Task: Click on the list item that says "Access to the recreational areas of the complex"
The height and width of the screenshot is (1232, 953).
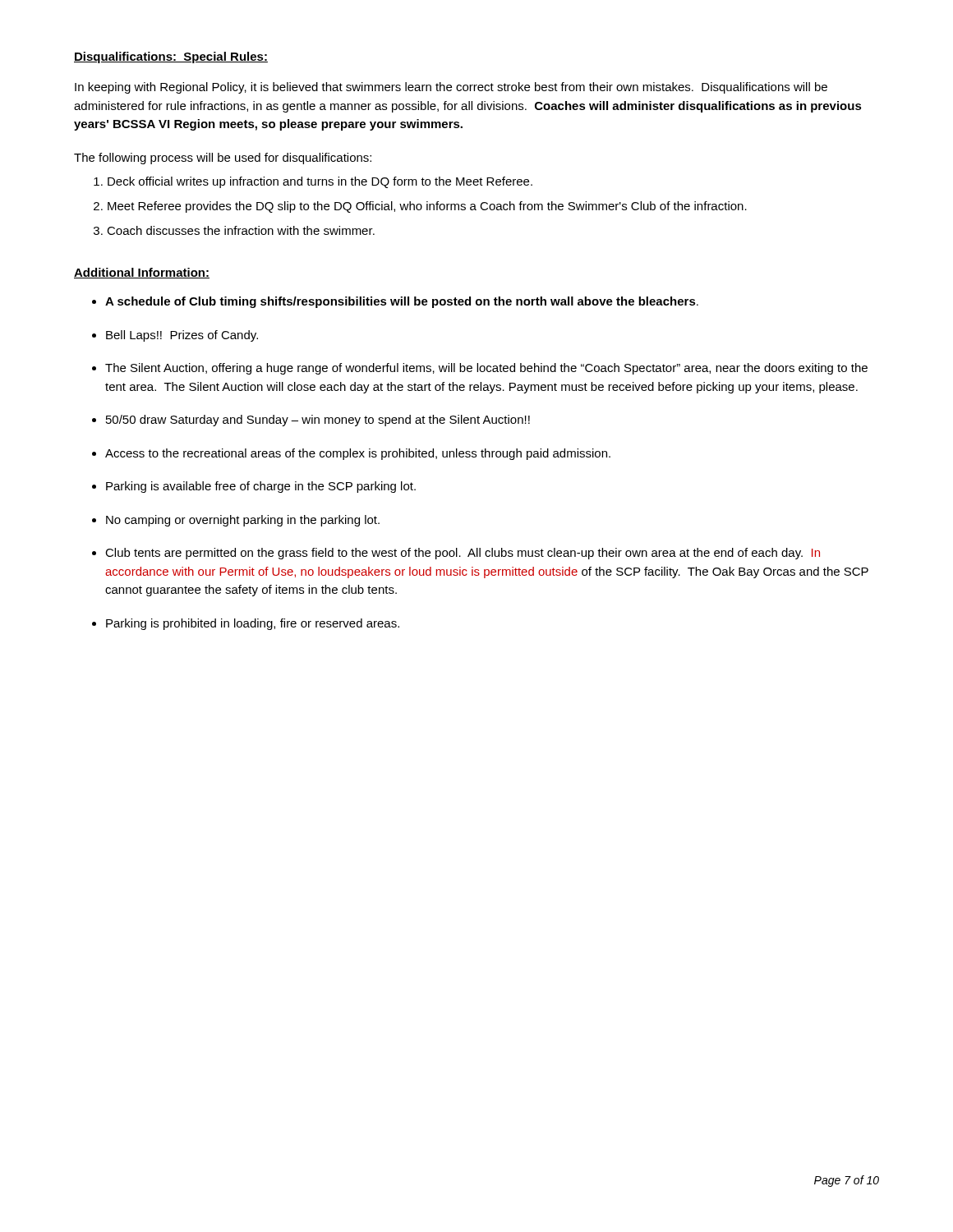Action: tap(358, 453)
